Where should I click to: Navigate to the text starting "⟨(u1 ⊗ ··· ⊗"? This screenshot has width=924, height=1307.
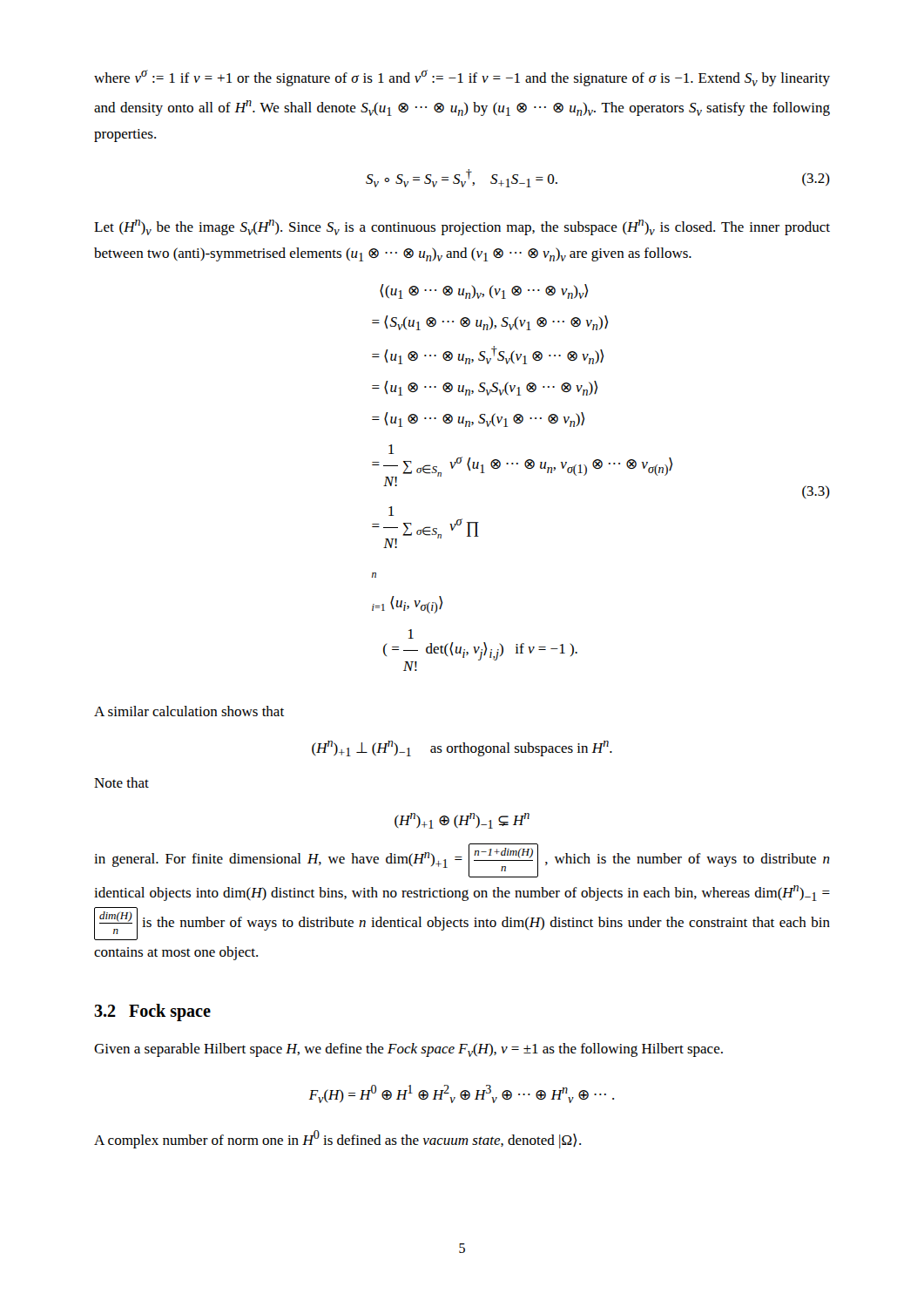click(x=462, y=479)
